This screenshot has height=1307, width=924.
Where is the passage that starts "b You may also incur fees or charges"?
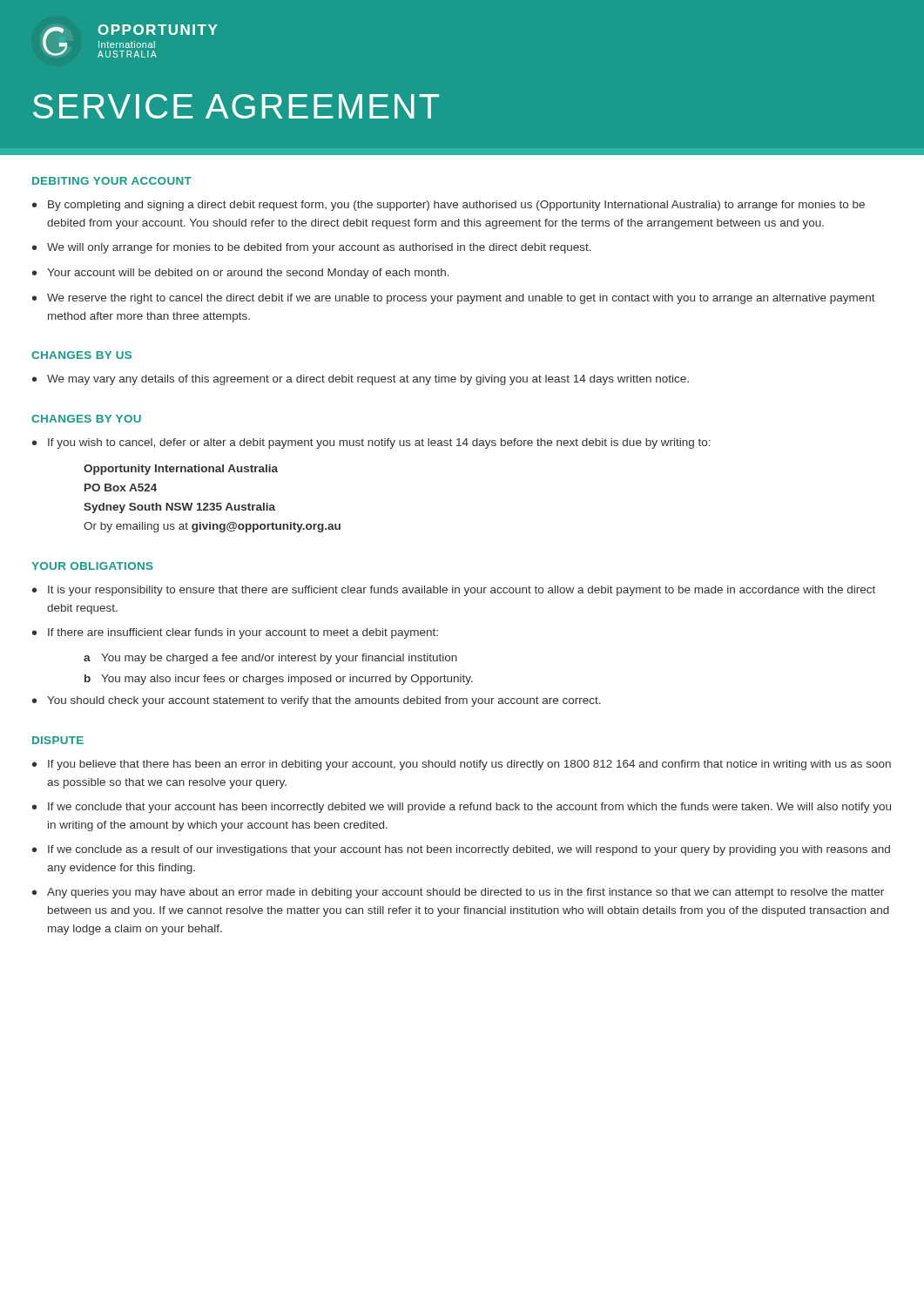pos(279,680)
